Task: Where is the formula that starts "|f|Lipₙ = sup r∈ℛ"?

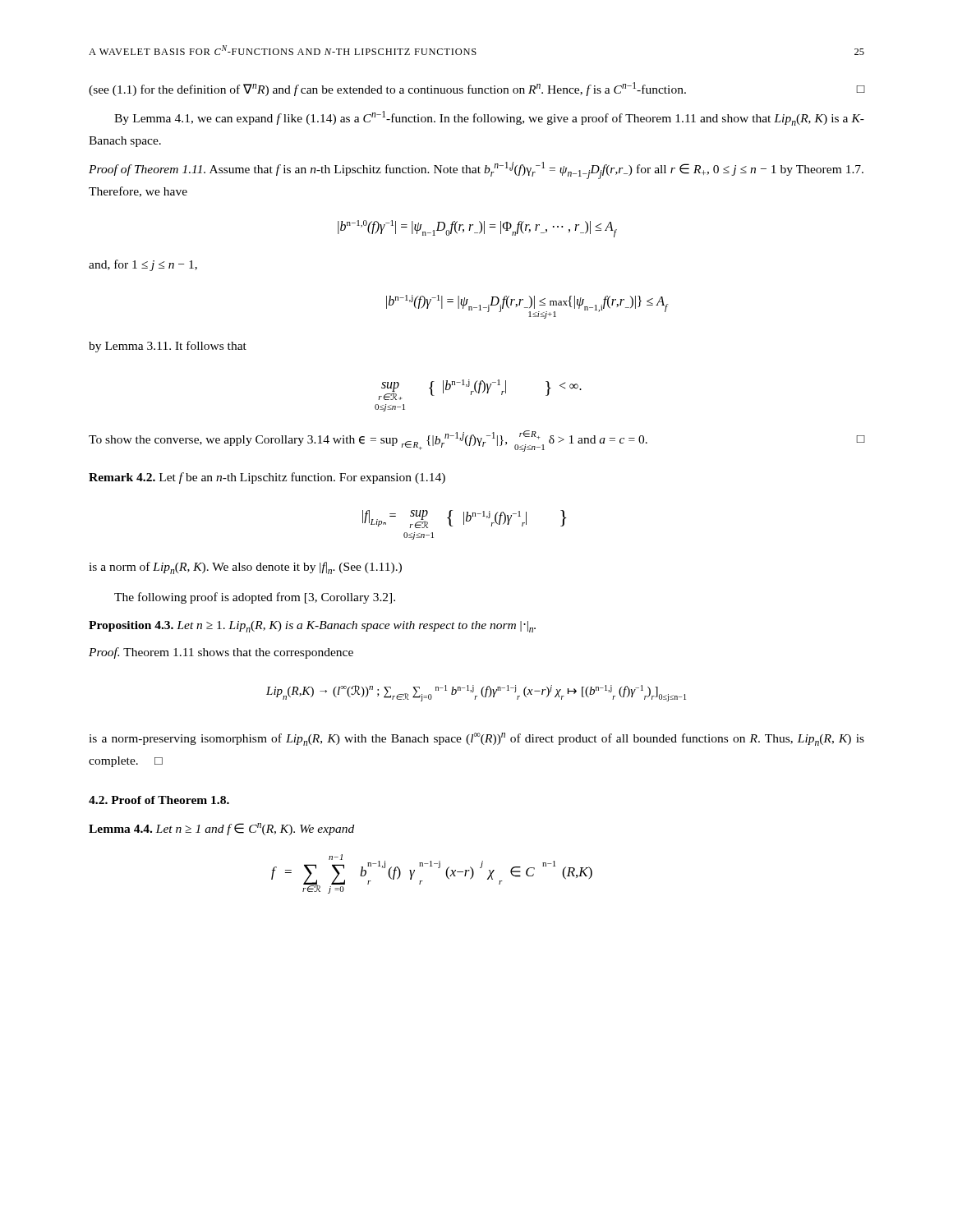Action: [x=476, y=518]
